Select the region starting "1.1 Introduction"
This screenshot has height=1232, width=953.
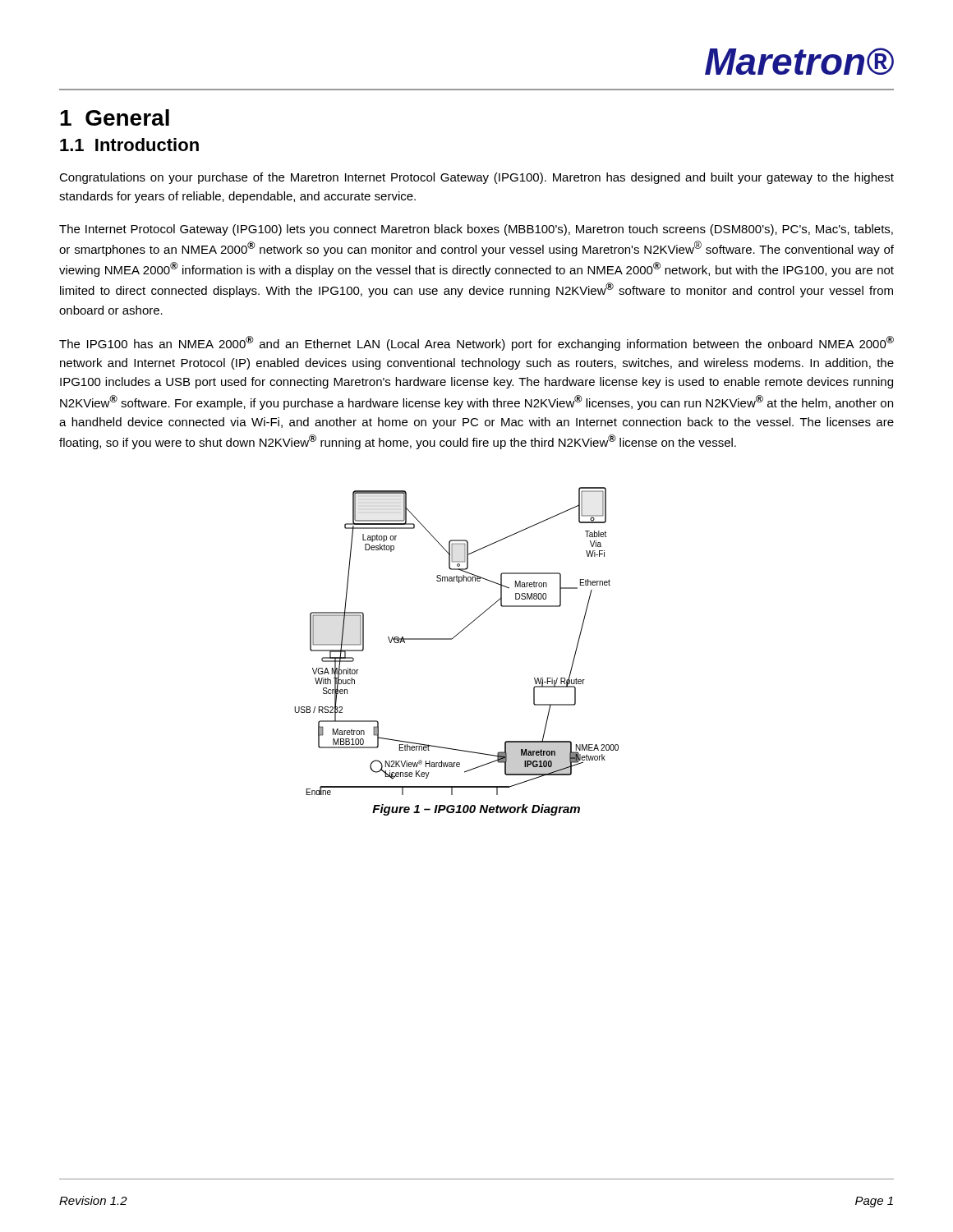tap(129, 145)
